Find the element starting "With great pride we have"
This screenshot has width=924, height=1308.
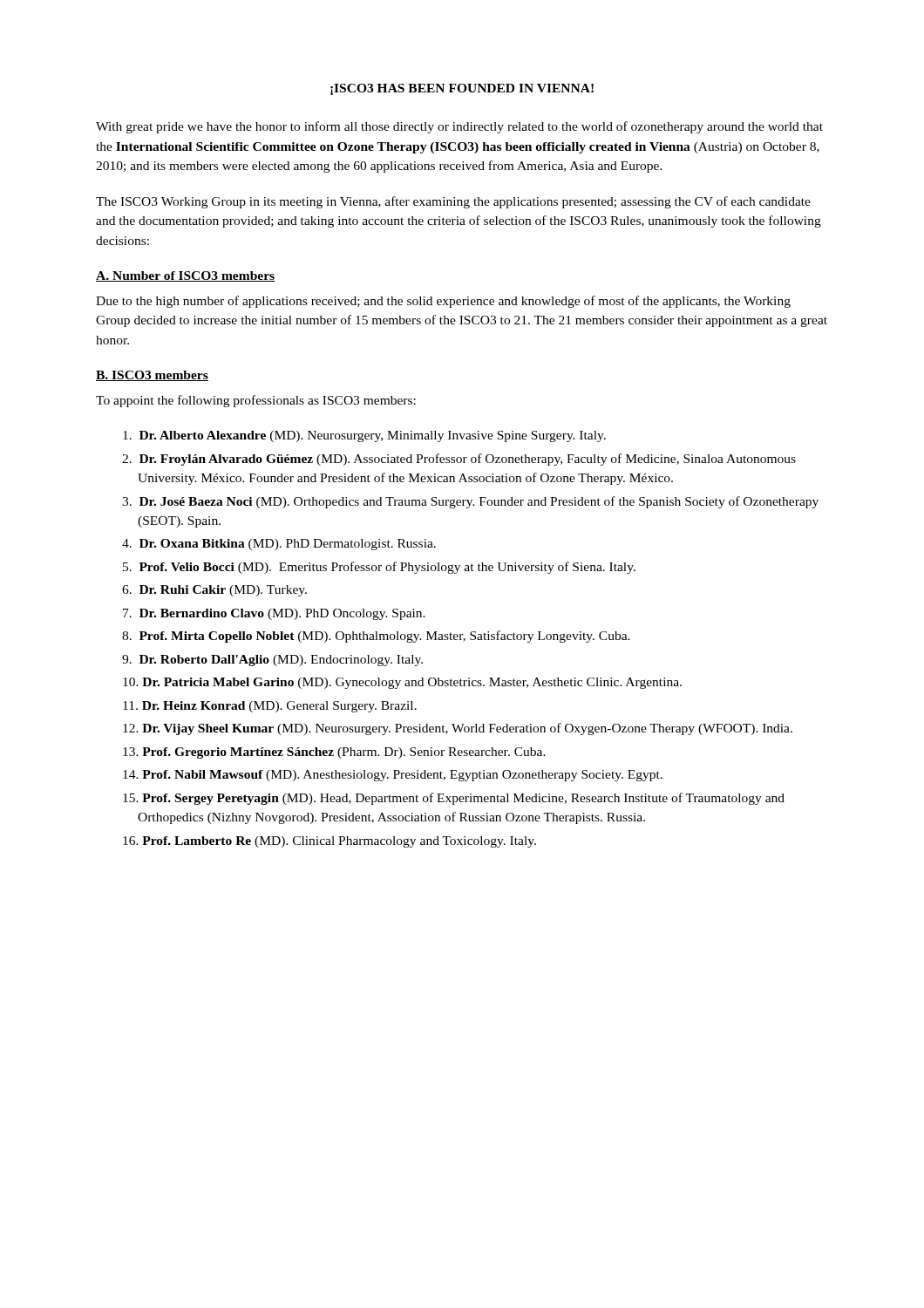tap(459, 146)
